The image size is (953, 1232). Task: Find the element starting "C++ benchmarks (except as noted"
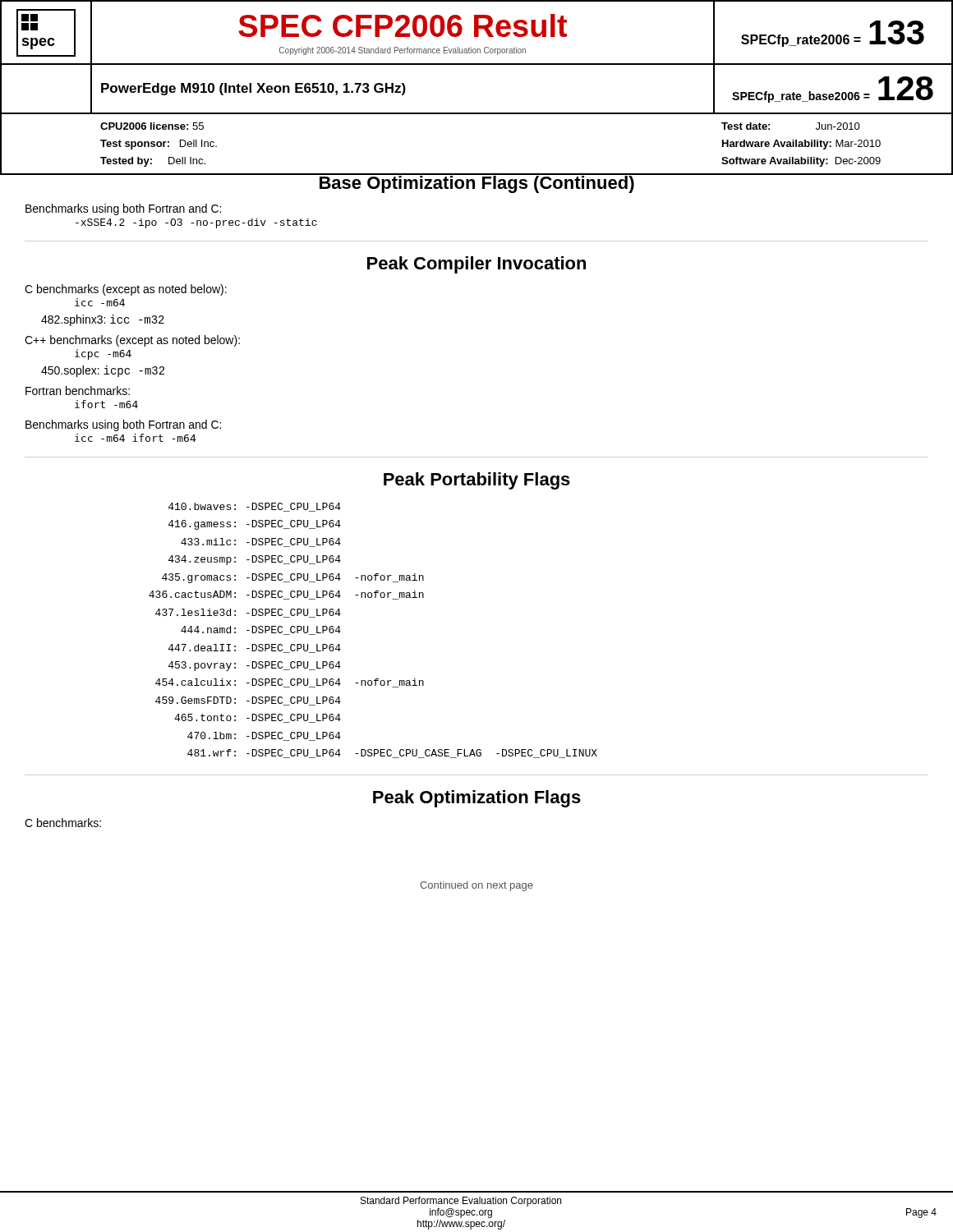tap(133, 340)
